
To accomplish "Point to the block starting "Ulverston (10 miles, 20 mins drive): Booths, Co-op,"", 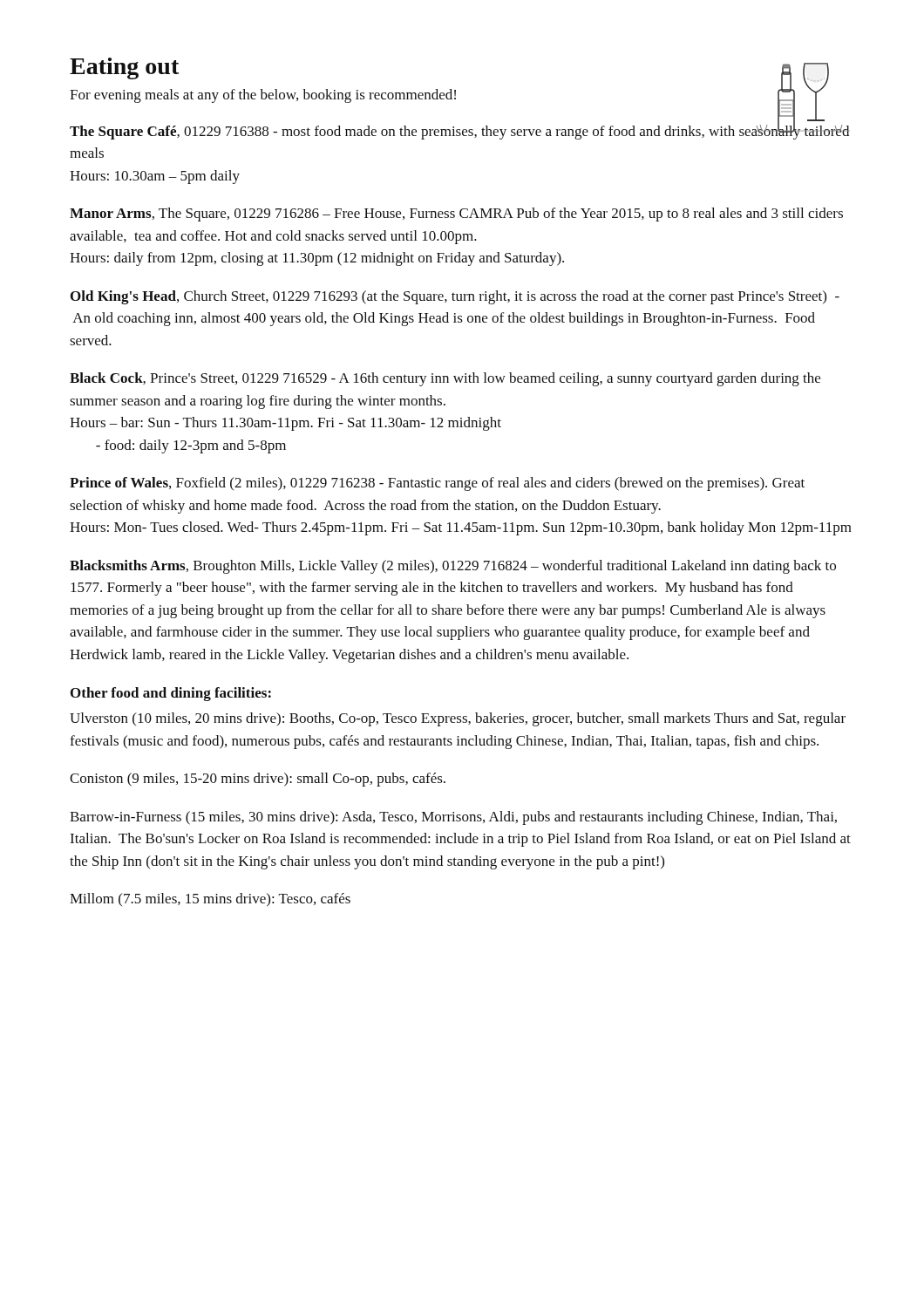I will [462, 729].
